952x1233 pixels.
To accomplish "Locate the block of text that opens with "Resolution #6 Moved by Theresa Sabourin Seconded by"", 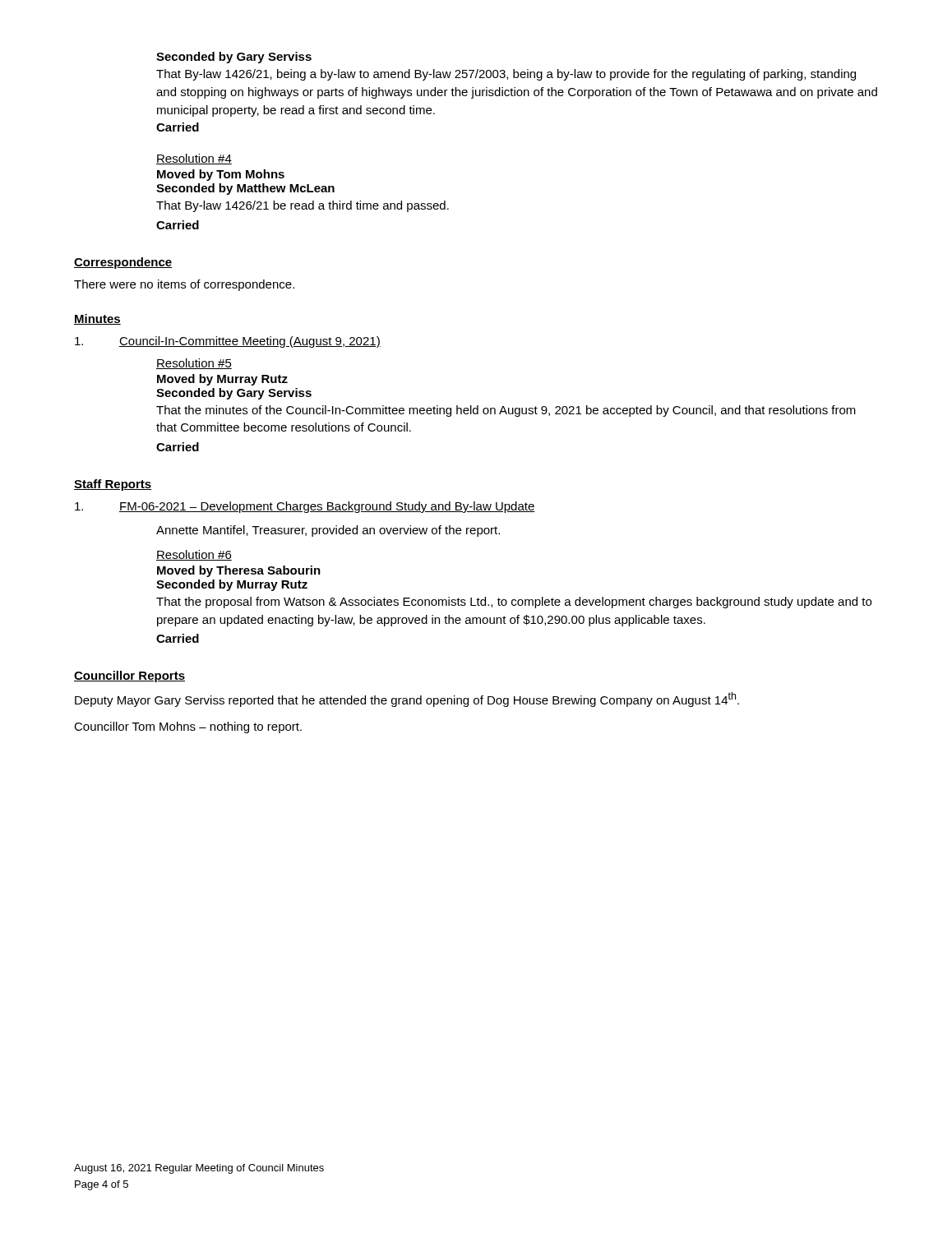I will (x=517, y=596).
